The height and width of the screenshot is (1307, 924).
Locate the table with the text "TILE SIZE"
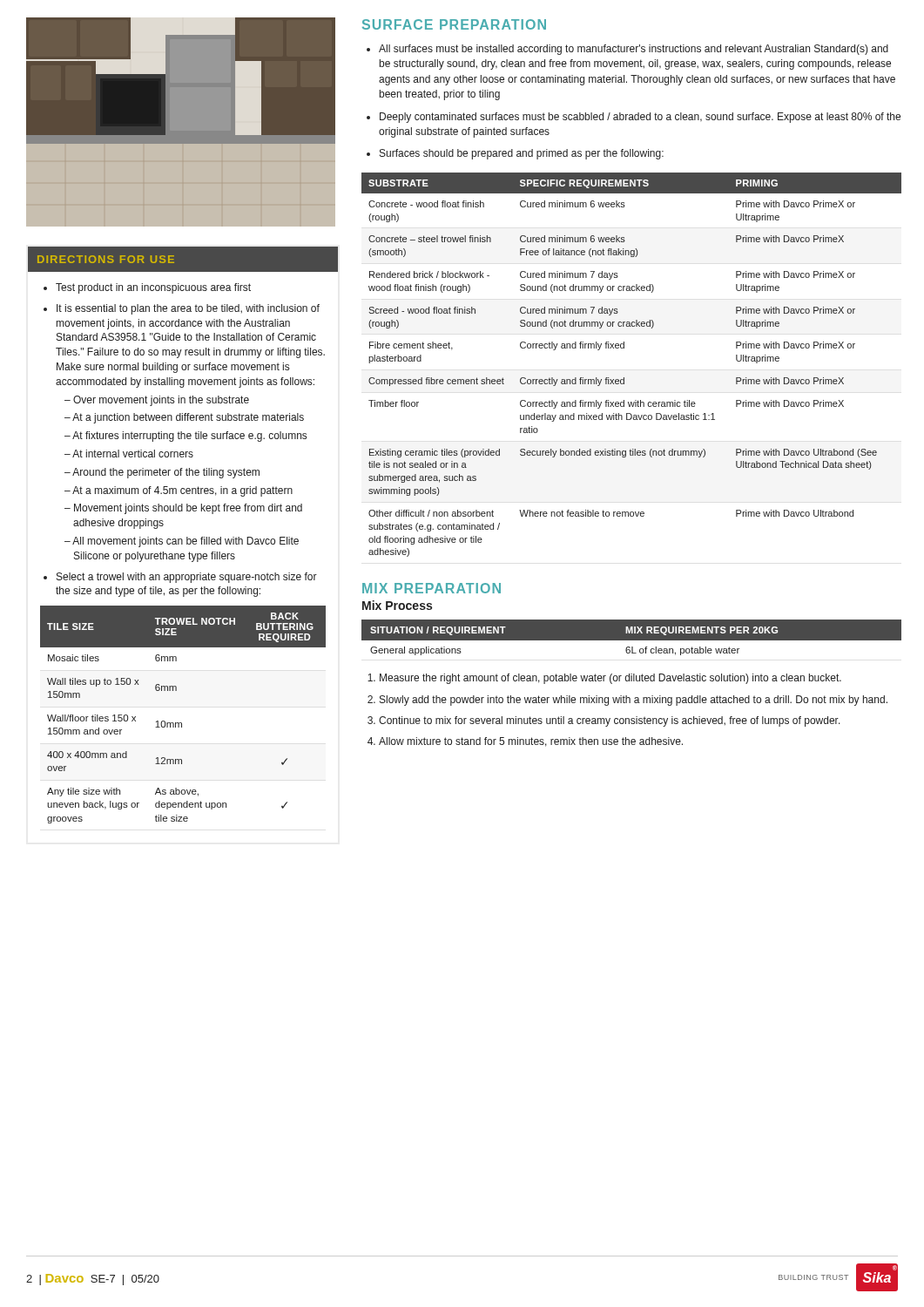tap(183, 718)
